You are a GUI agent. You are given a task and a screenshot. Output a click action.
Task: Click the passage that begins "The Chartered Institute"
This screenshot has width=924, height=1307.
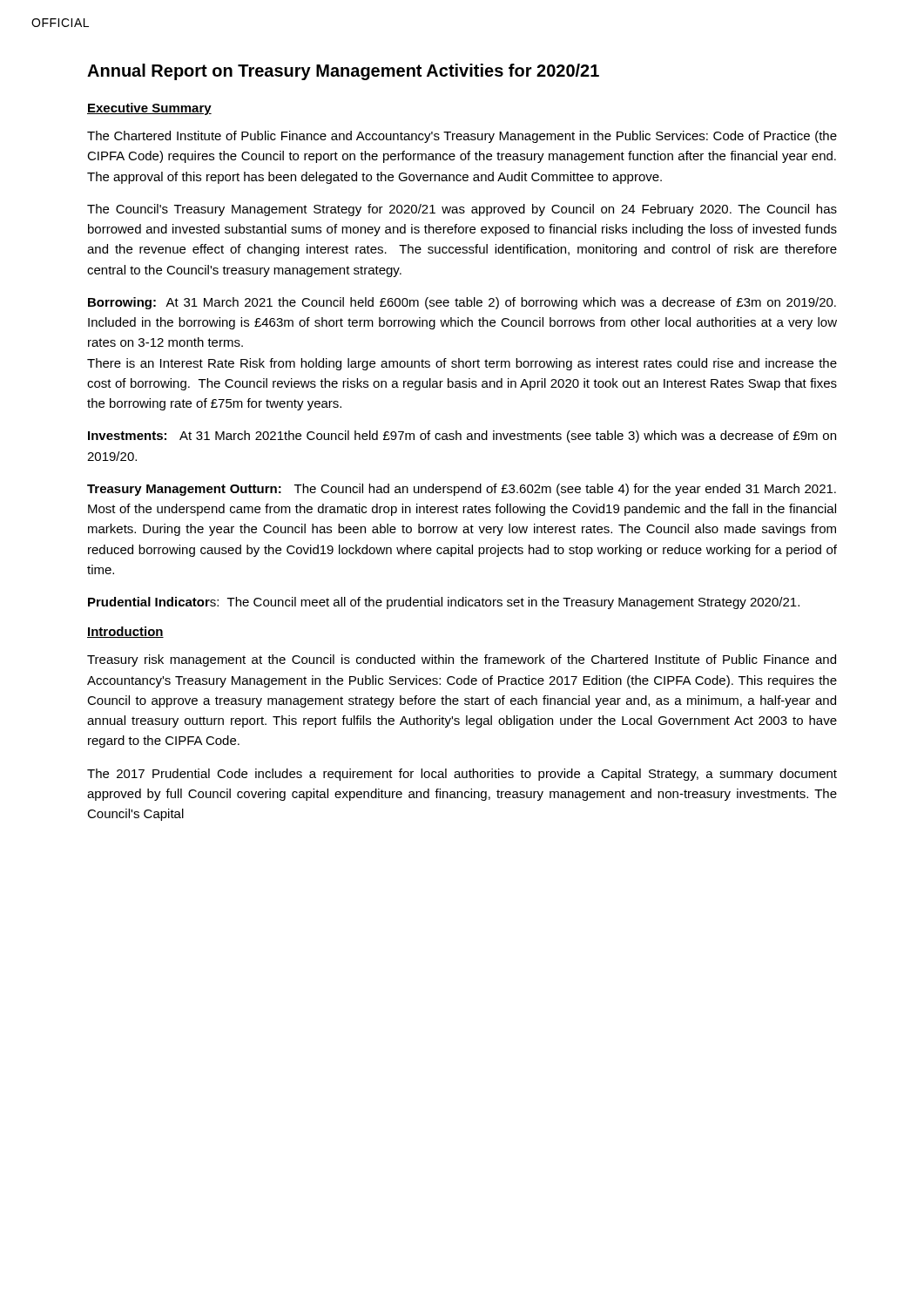(x=462, y=156)
